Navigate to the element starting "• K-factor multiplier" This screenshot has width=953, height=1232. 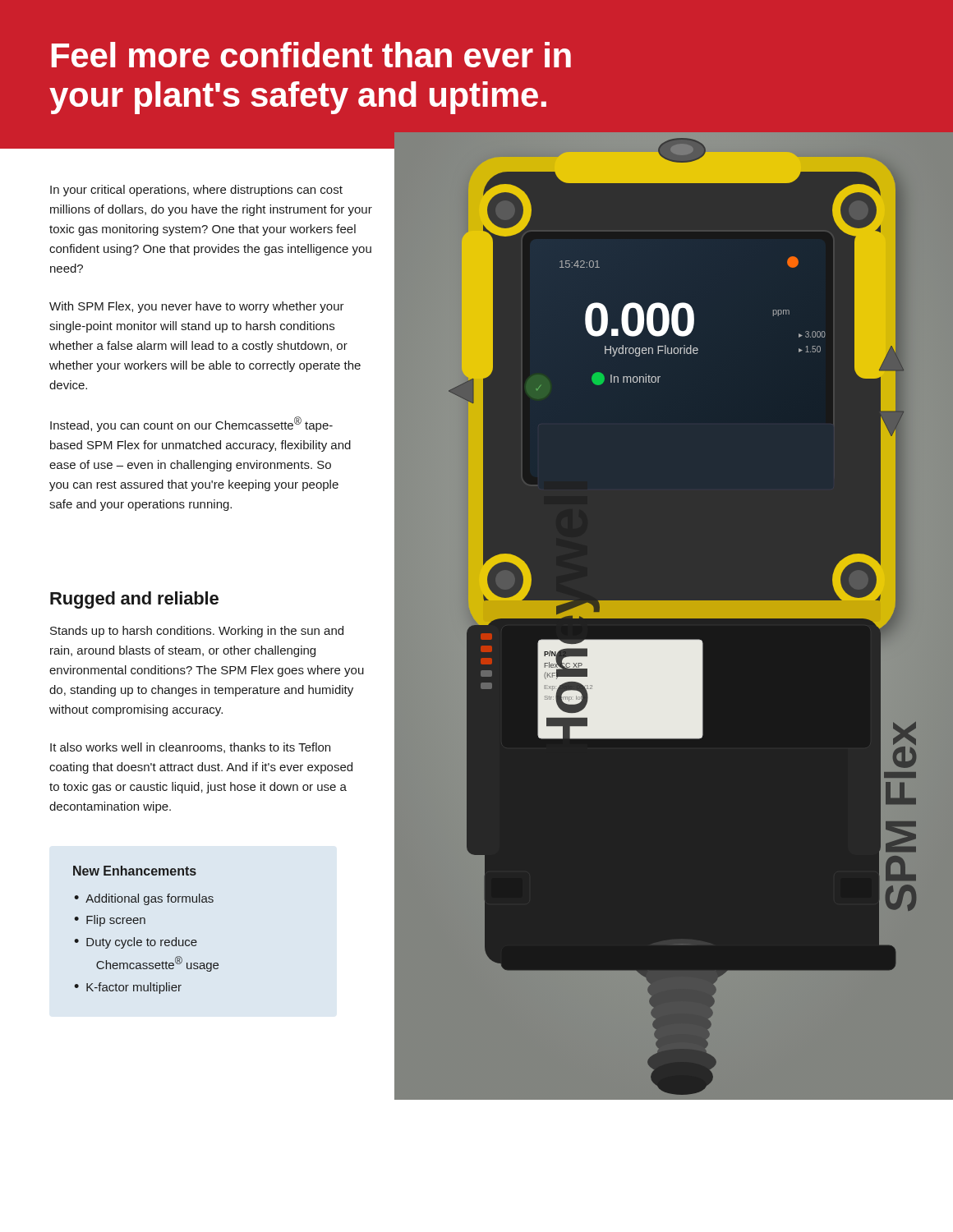pyautogui.click(x=128, y=987)
